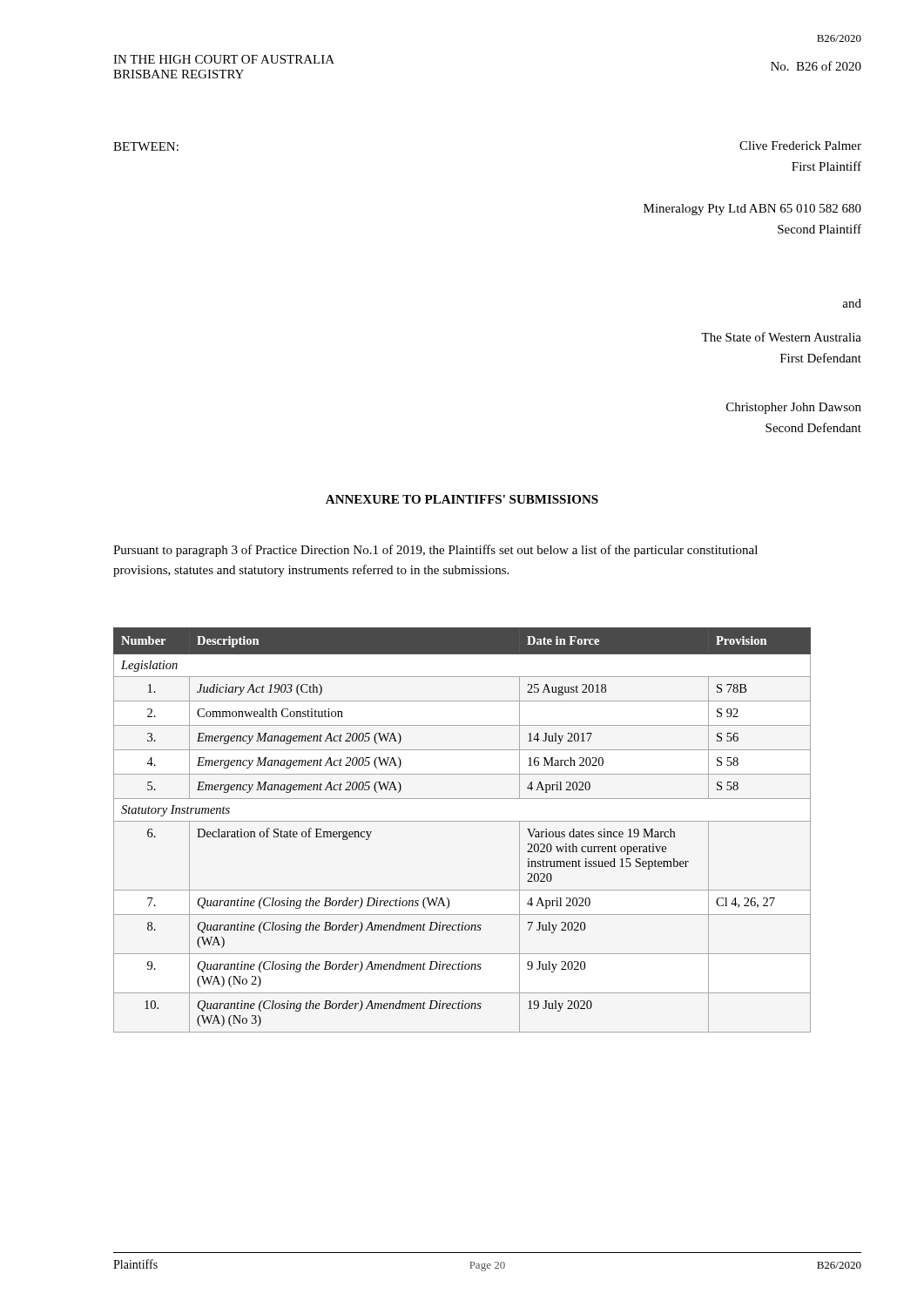The image size is (924, 1307).
Task: Find the table that mentions "Emergency Management Act 2005"
Action: pyautogui.click(x=462, y=830)
